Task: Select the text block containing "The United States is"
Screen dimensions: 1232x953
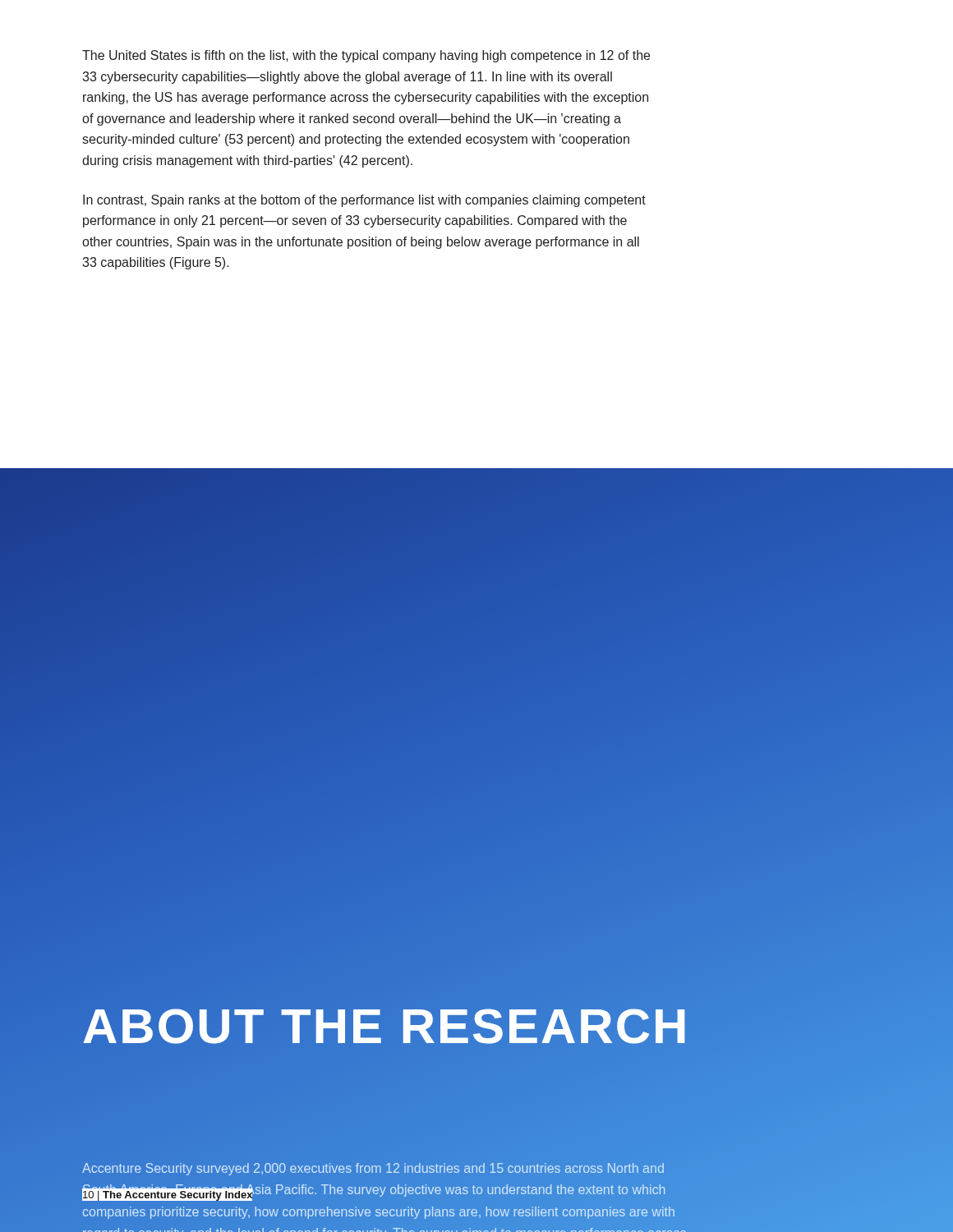Action: click(370, 159)
